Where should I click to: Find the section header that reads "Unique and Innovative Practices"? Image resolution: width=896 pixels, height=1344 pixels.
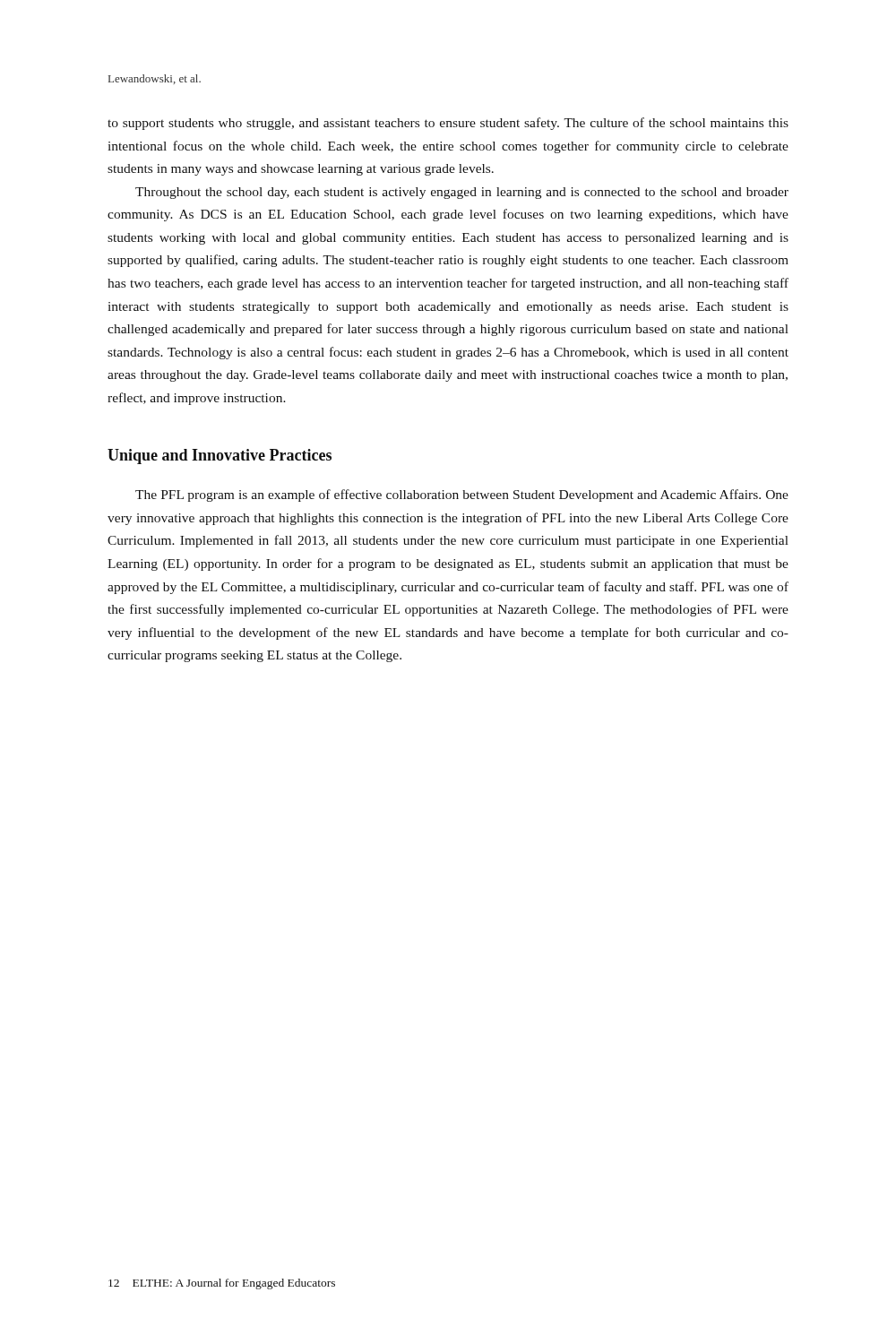(x=220, y=455)
